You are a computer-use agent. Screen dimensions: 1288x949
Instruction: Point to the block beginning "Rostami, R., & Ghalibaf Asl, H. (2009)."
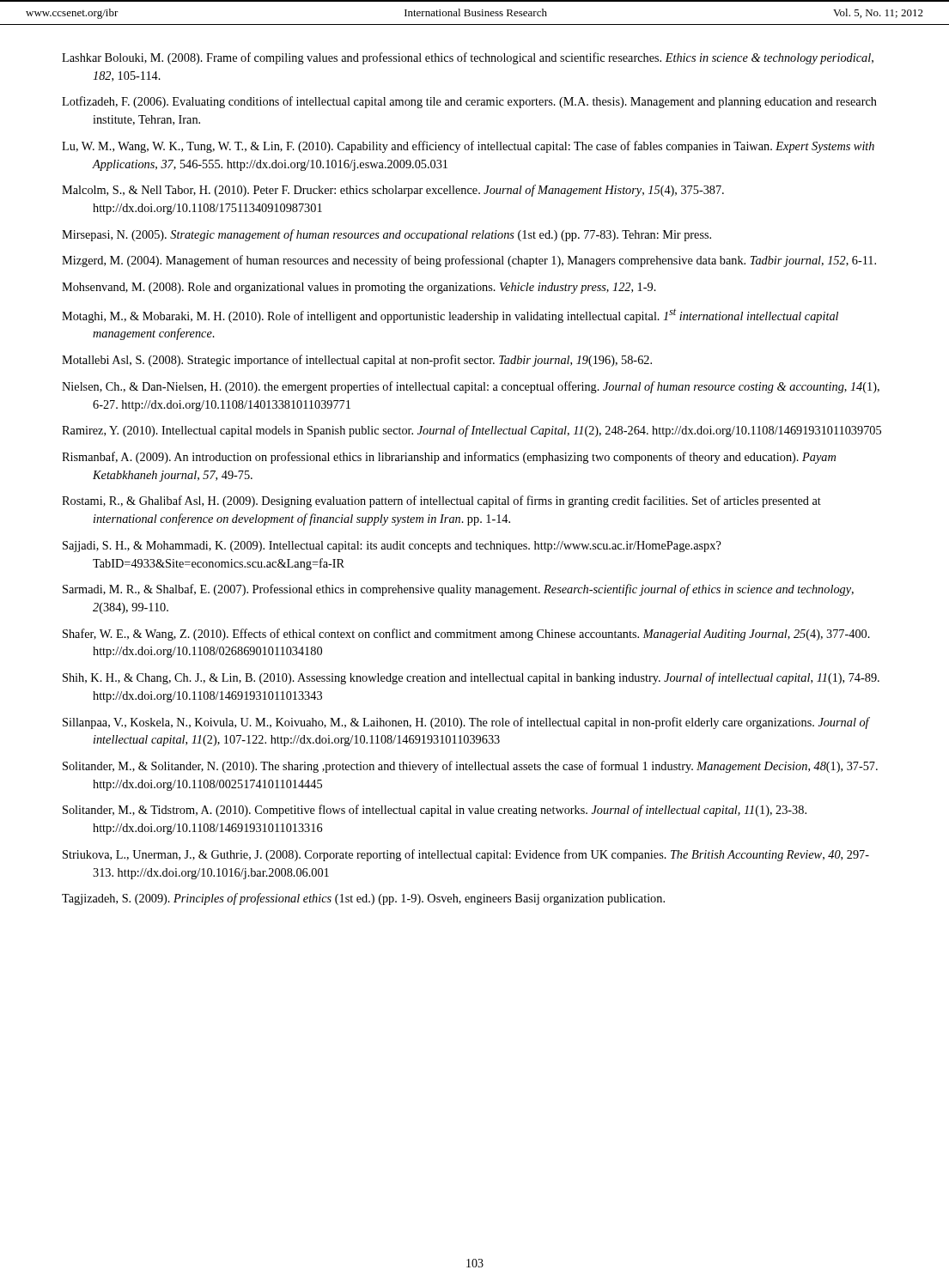(441, 510)
